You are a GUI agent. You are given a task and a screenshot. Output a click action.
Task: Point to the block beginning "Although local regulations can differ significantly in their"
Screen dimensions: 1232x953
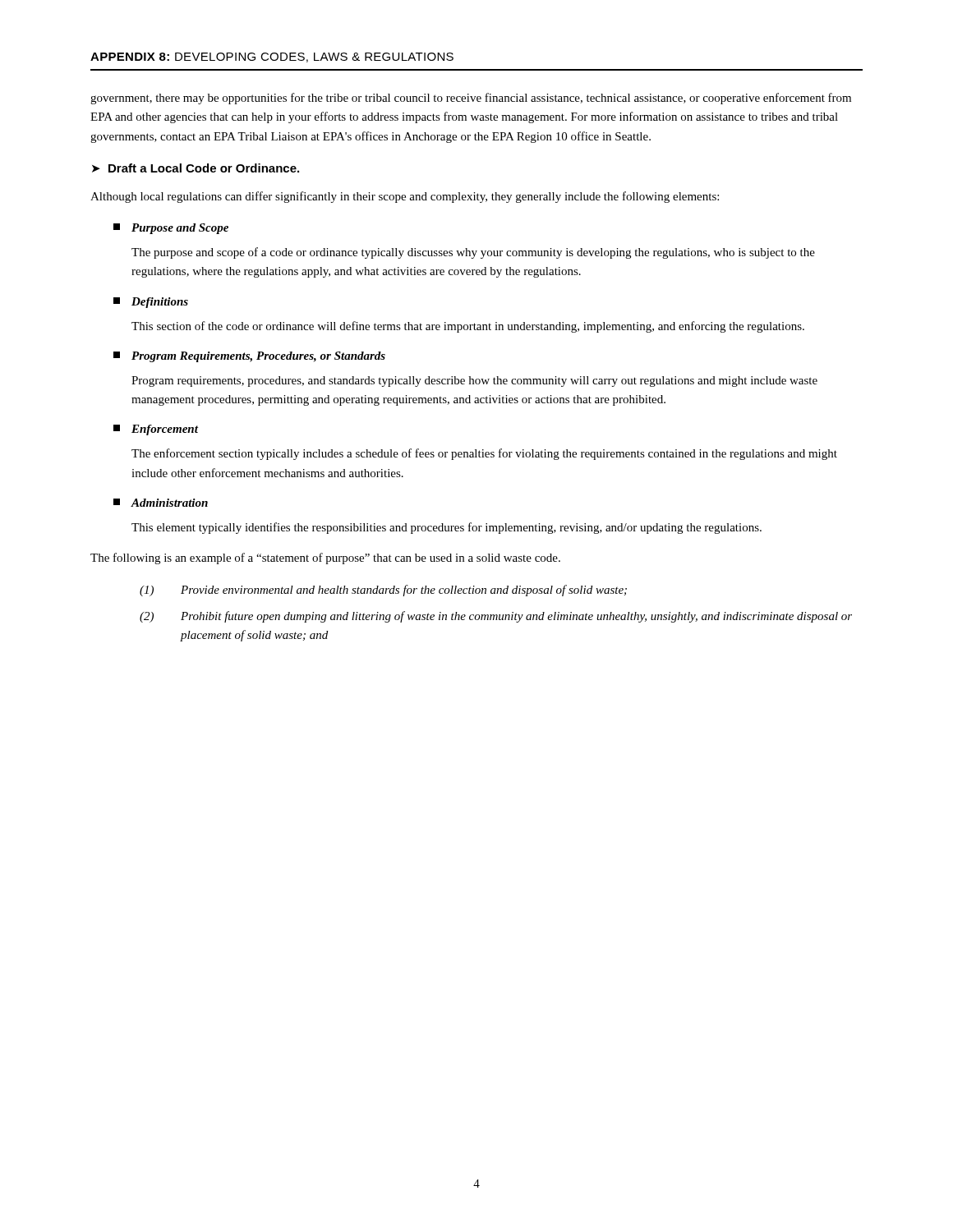(476, 197)
